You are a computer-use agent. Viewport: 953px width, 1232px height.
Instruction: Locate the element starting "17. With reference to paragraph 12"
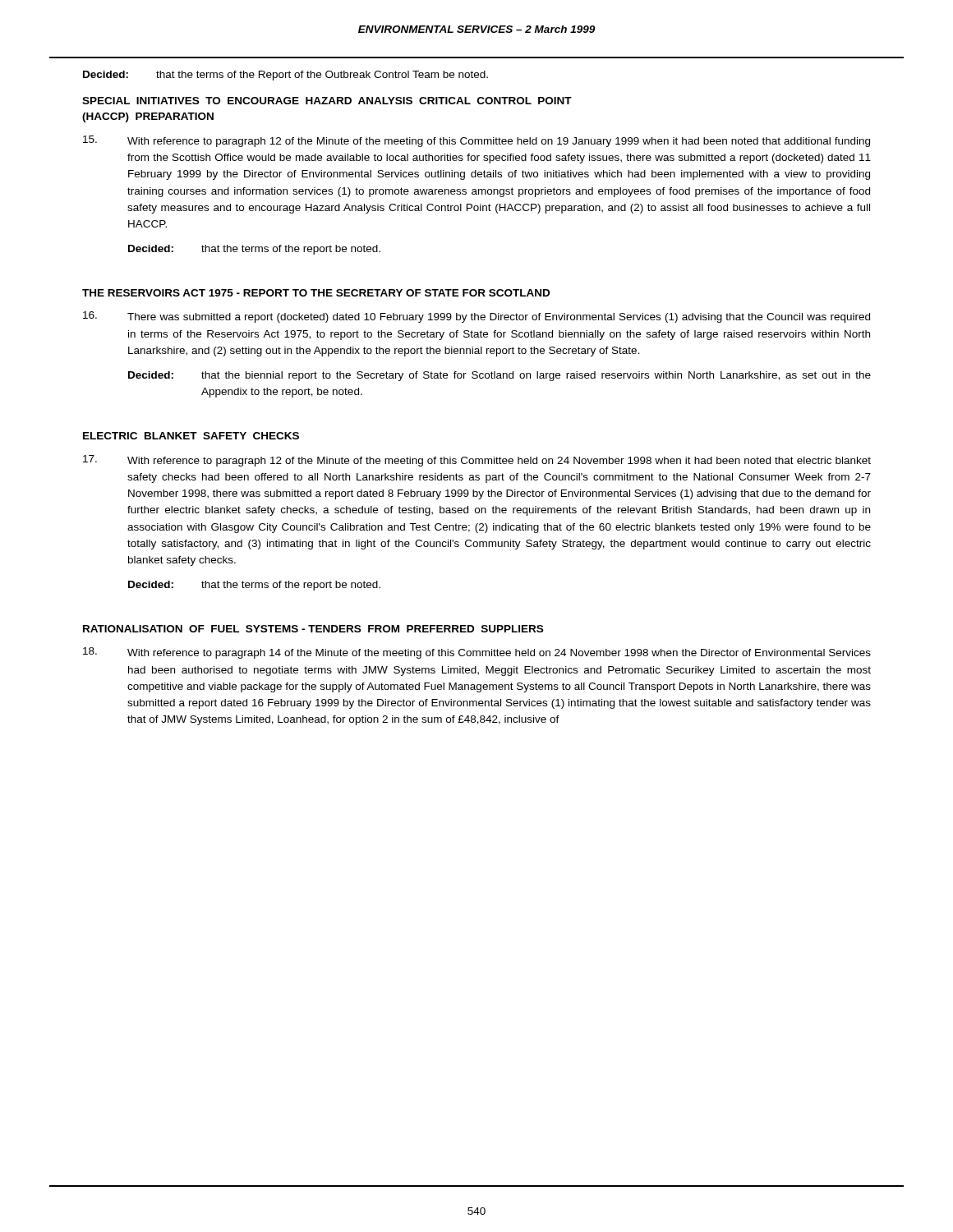point(476,523)
